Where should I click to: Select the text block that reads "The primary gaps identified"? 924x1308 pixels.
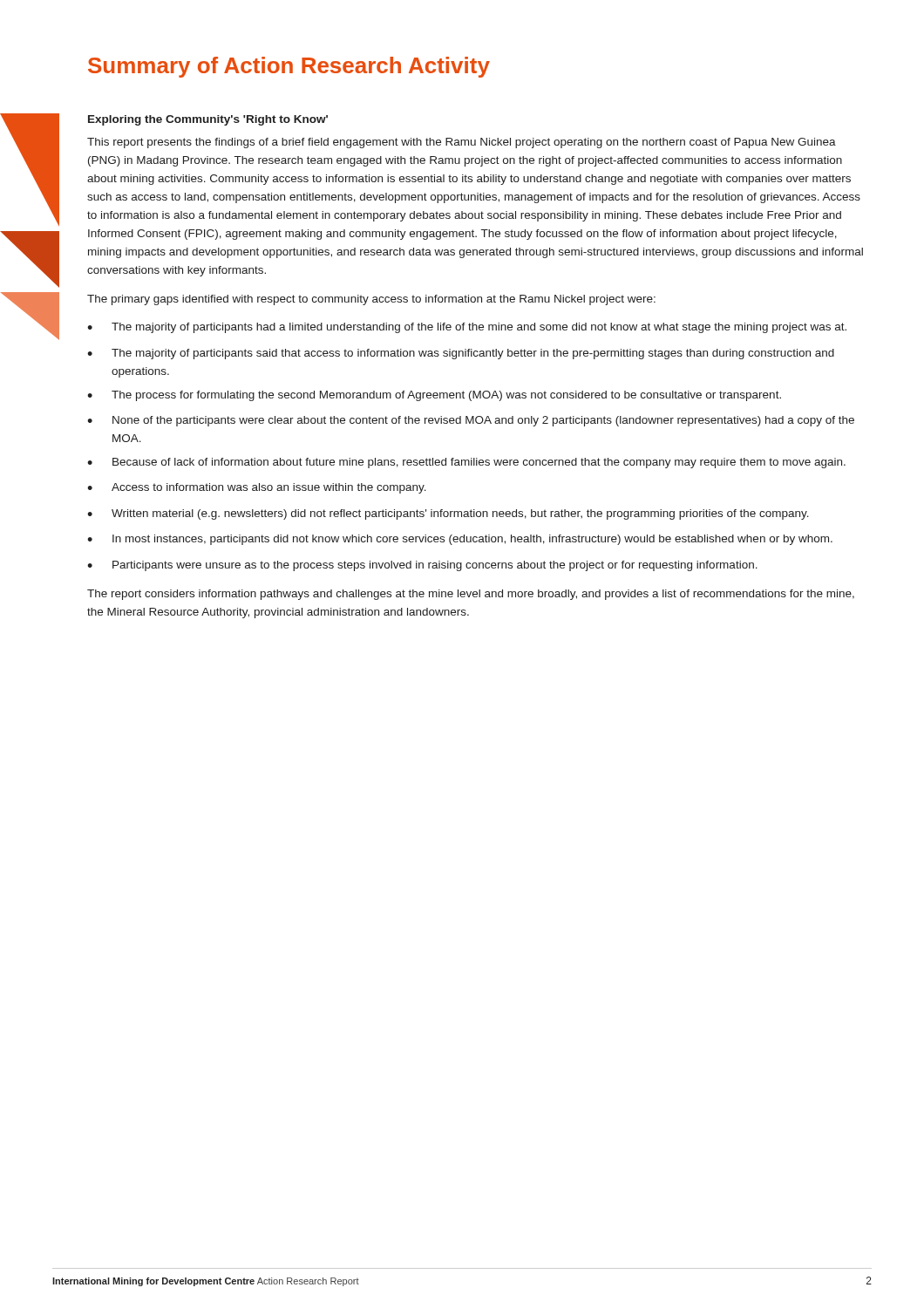[x=372, y=298]
